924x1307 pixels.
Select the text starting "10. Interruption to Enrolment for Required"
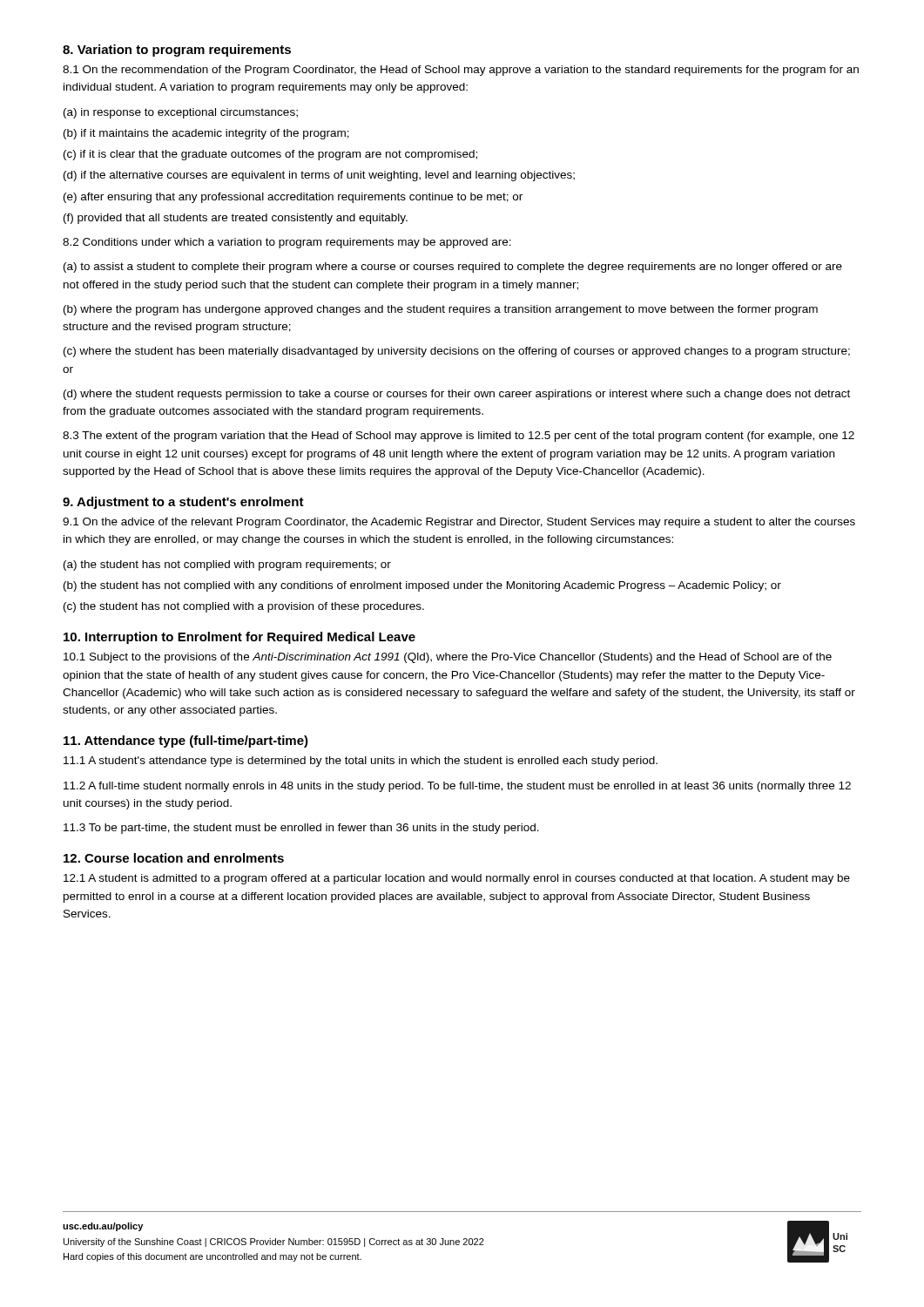coord(239,637)
